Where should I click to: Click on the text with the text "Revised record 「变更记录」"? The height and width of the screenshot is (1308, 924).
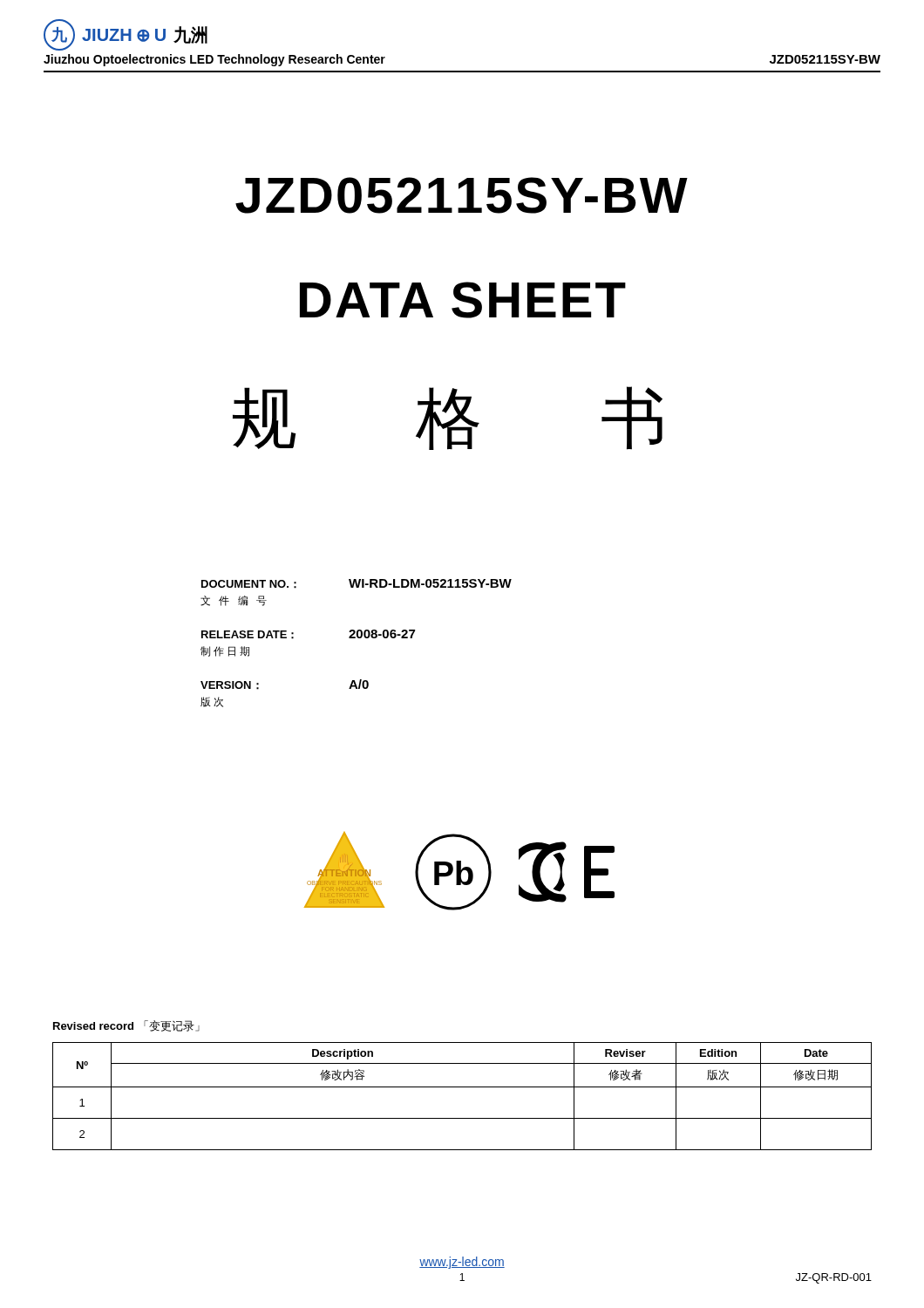click(129, 1026)
